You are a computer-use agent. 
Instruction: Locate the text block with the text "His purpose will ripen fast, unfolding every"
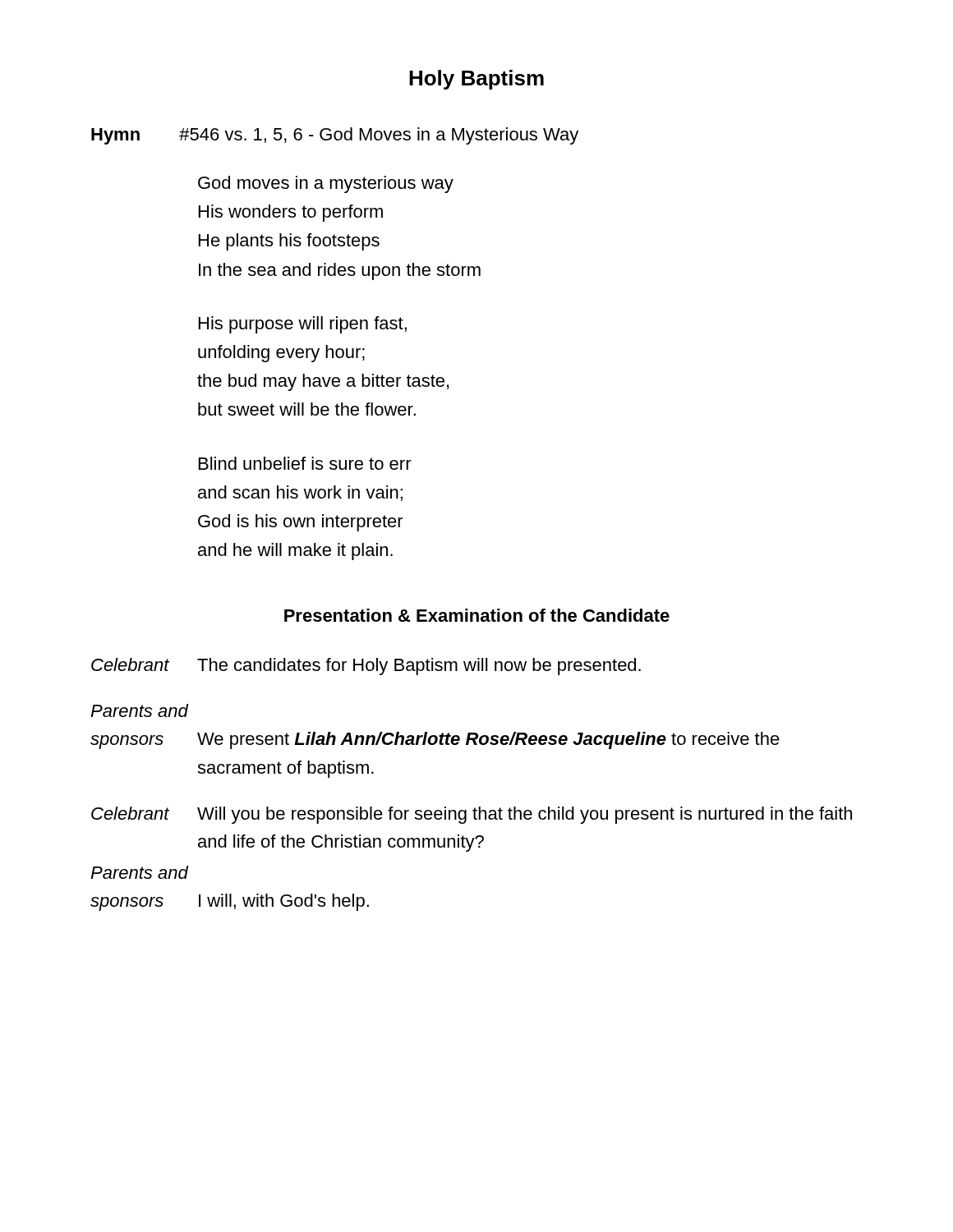[324, 366]
